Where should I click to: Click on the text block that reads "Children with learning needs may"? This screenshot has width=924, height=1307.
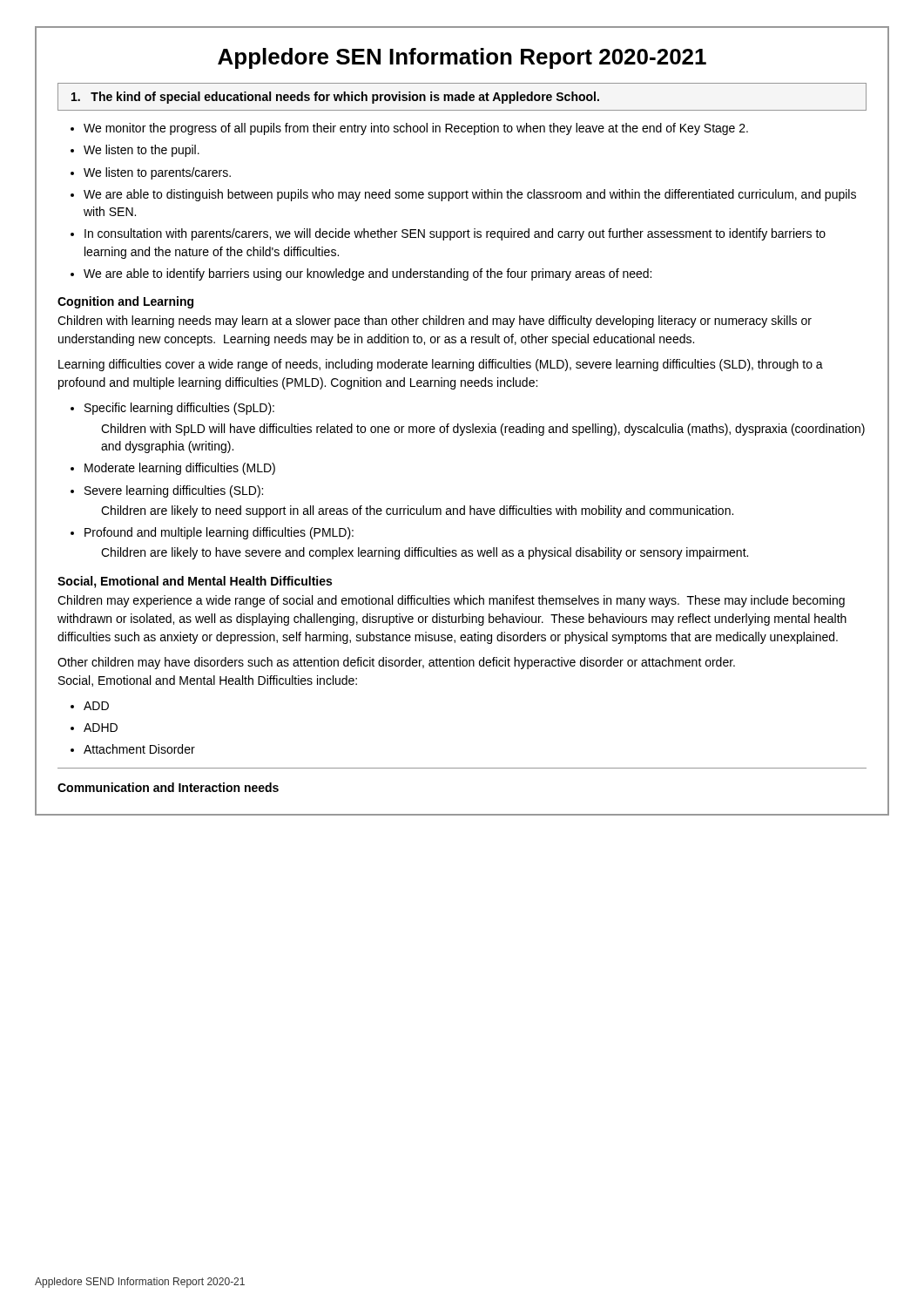click(435, 330)
